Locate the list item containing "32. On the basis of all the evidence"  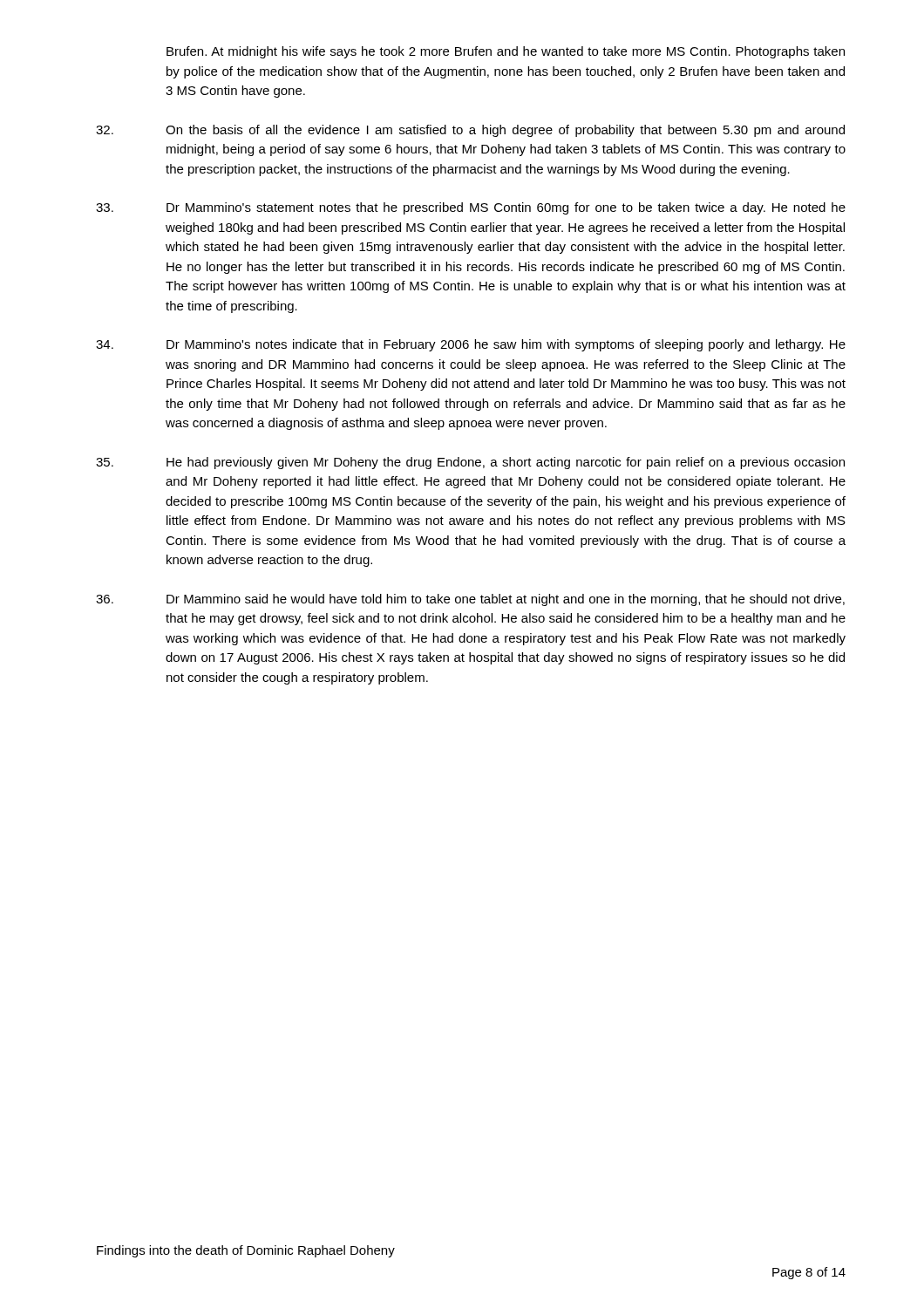pyautogui.click(x=471, y=149)
